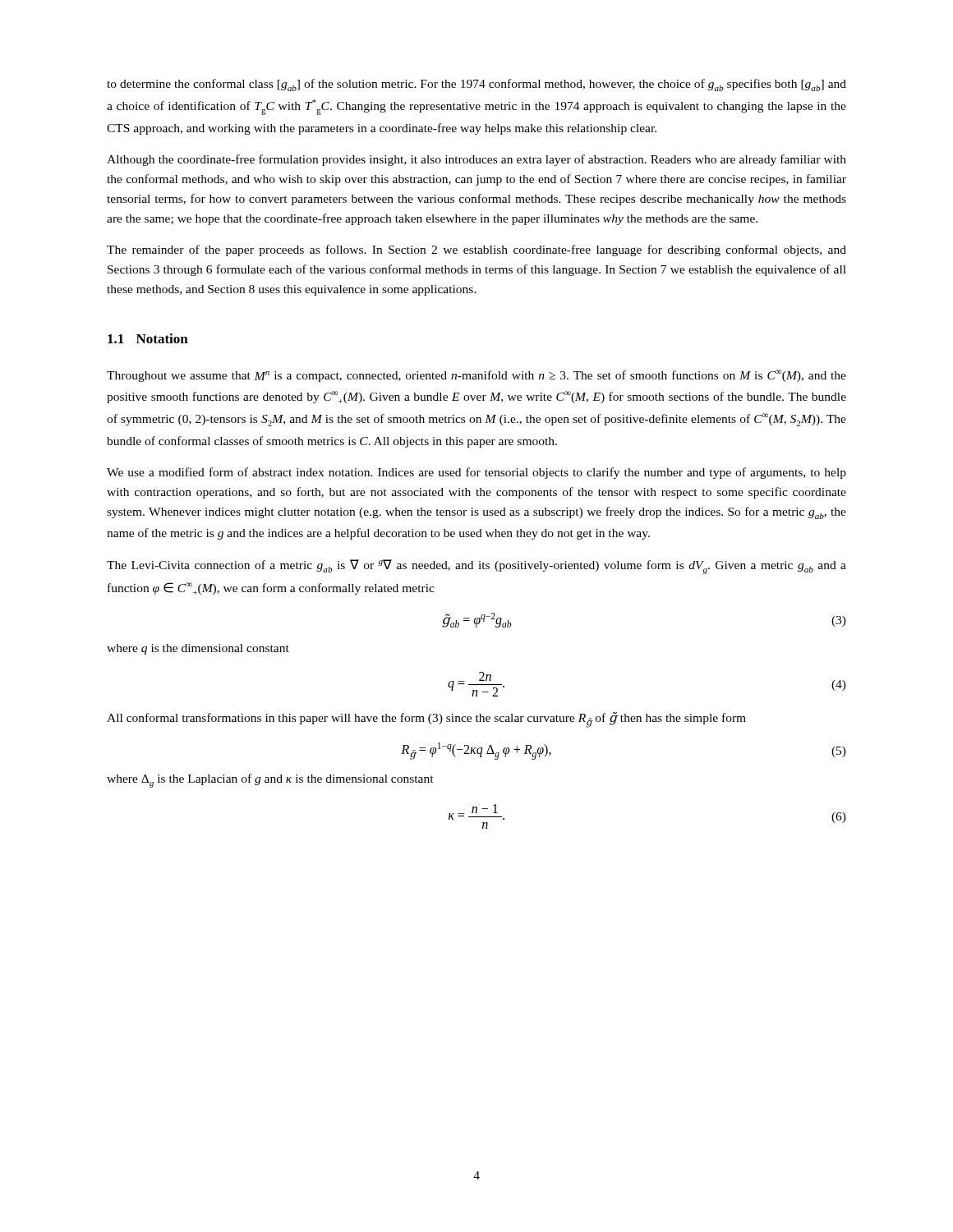Click the passage that begins "The remainder of the paper"
Image resolution: width=953 pixels, height=1232 pixels.
[x=476, y=269]
